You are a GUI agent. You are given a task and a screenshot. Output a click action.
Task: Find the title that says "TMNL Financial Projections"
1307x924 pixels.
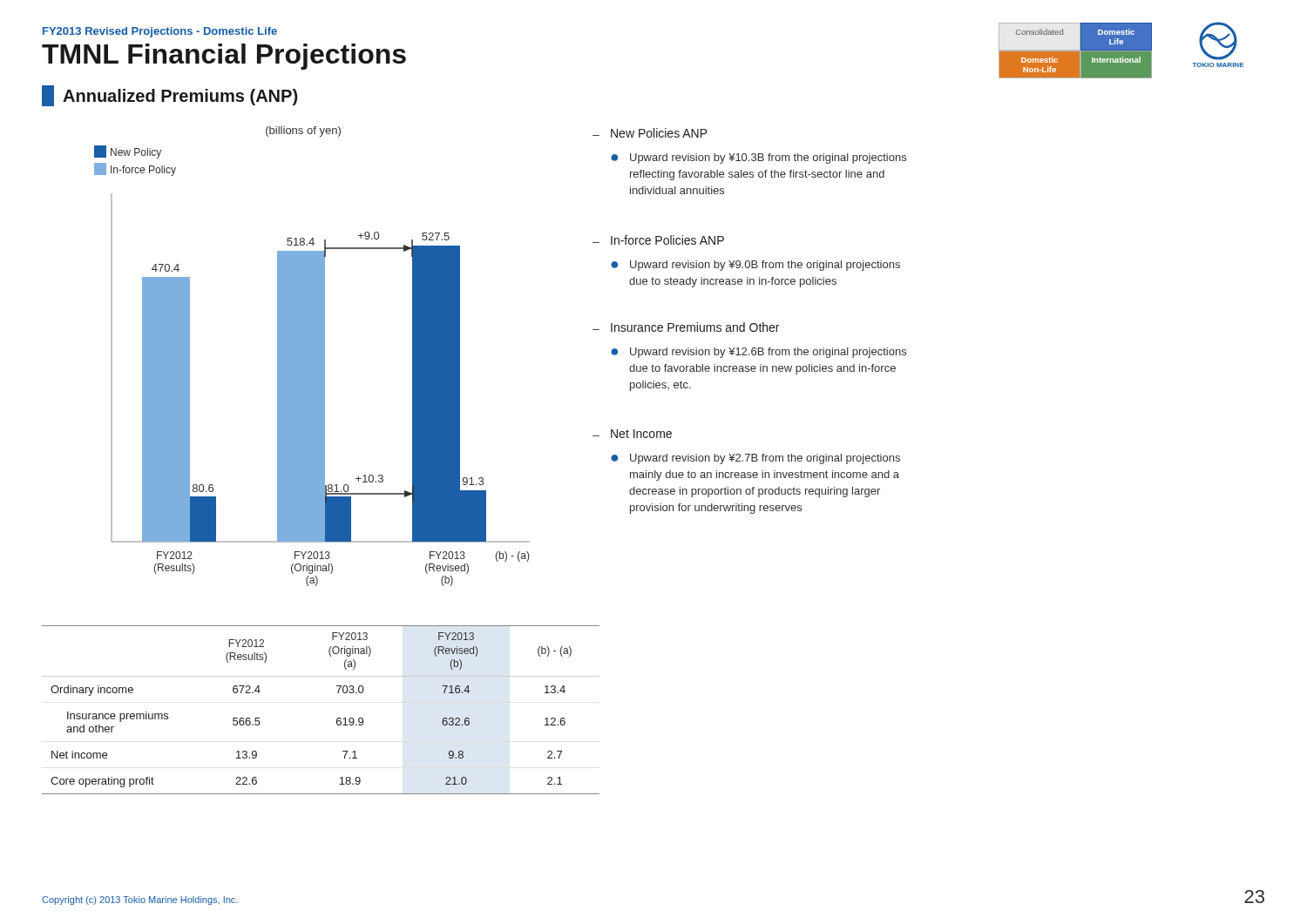pyautogui.click(x=224, y=54)
